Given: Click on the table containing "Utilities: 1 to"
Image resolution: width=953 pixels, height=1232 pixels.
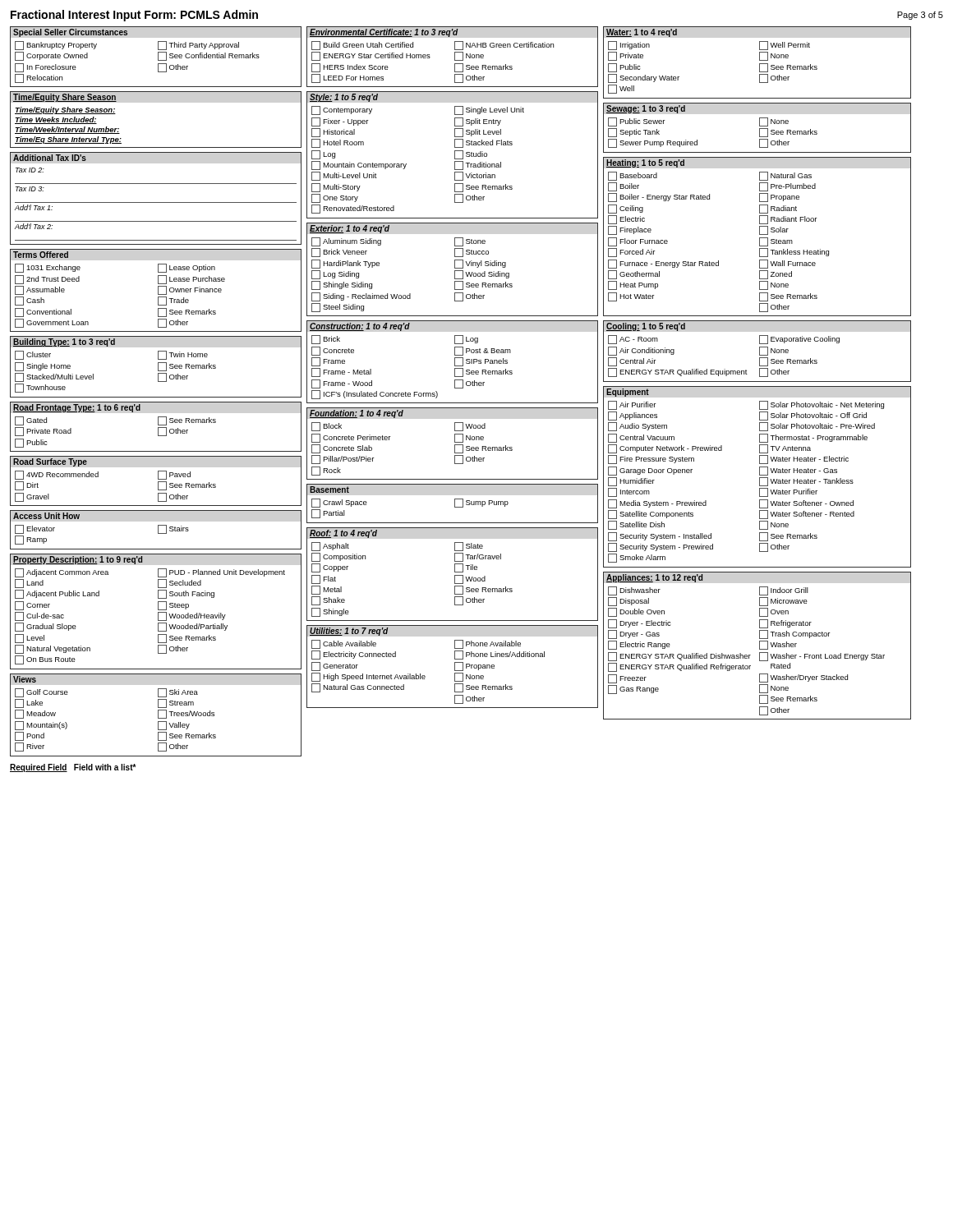Looking at the screenshot, I should point(452,667).
